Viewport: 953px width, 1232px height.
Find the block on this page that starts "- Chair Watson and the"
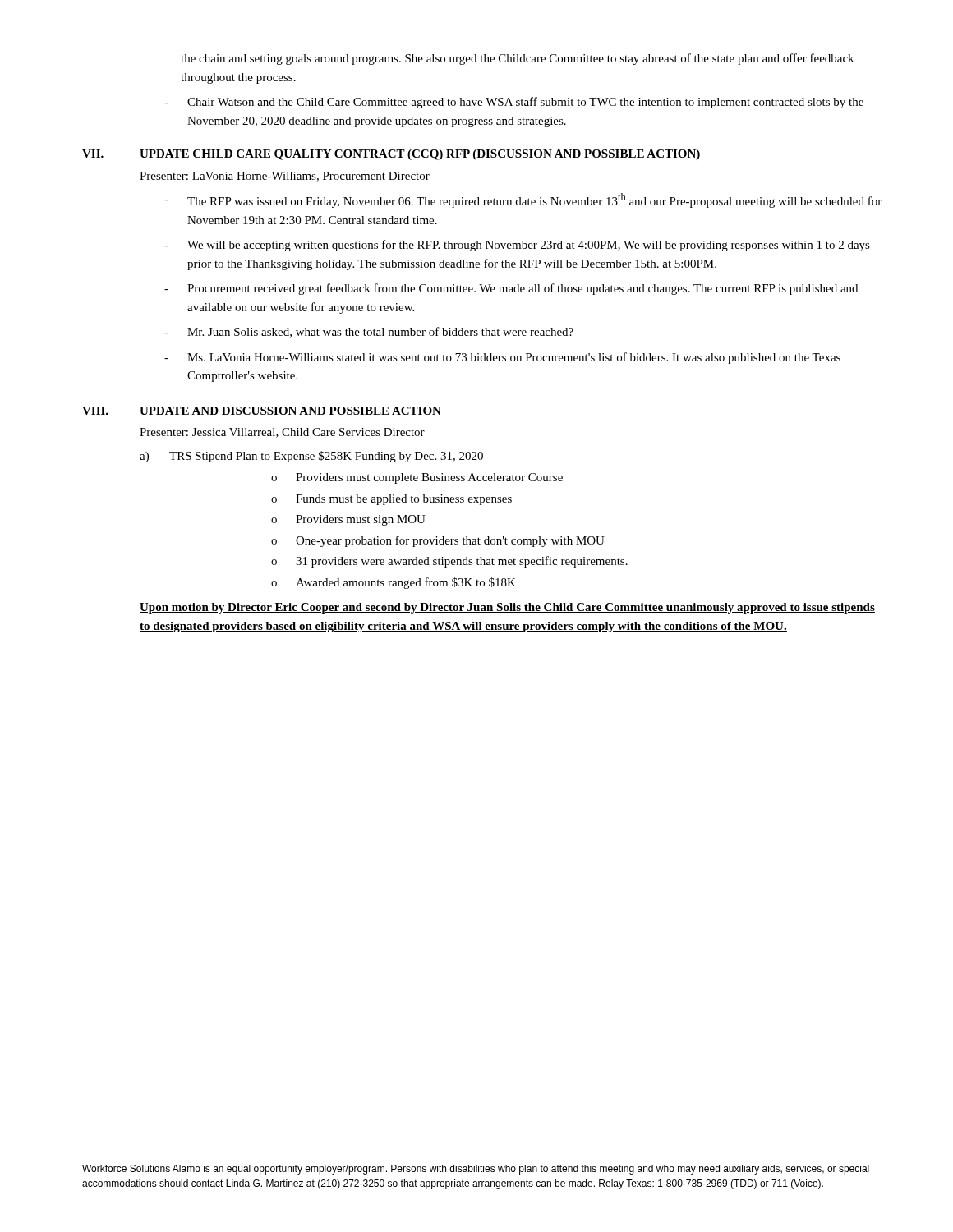(x=526, y=111)
